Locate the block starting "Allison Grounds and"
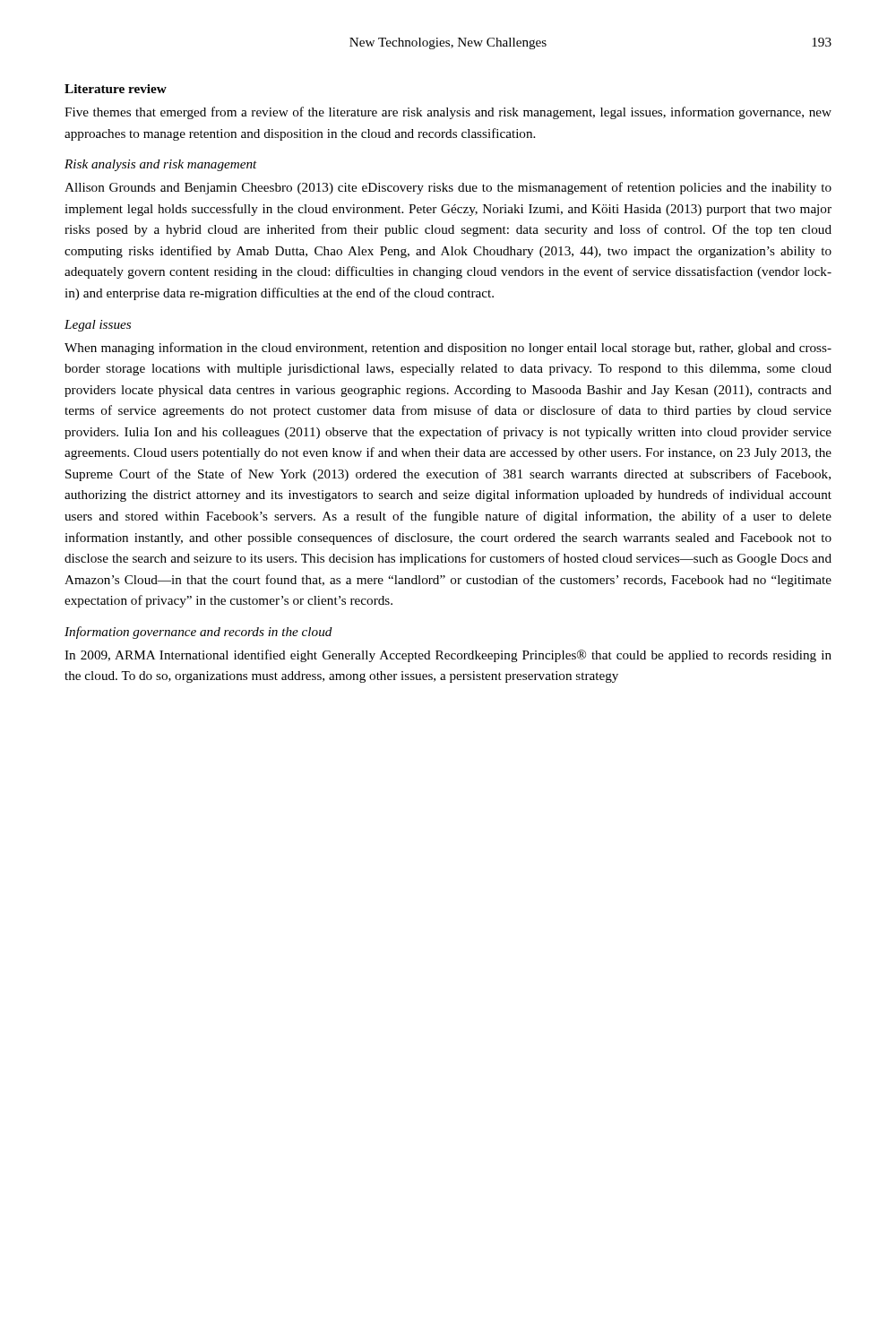The height and width of the screenshot is (1344, 896). coord(448,240)
